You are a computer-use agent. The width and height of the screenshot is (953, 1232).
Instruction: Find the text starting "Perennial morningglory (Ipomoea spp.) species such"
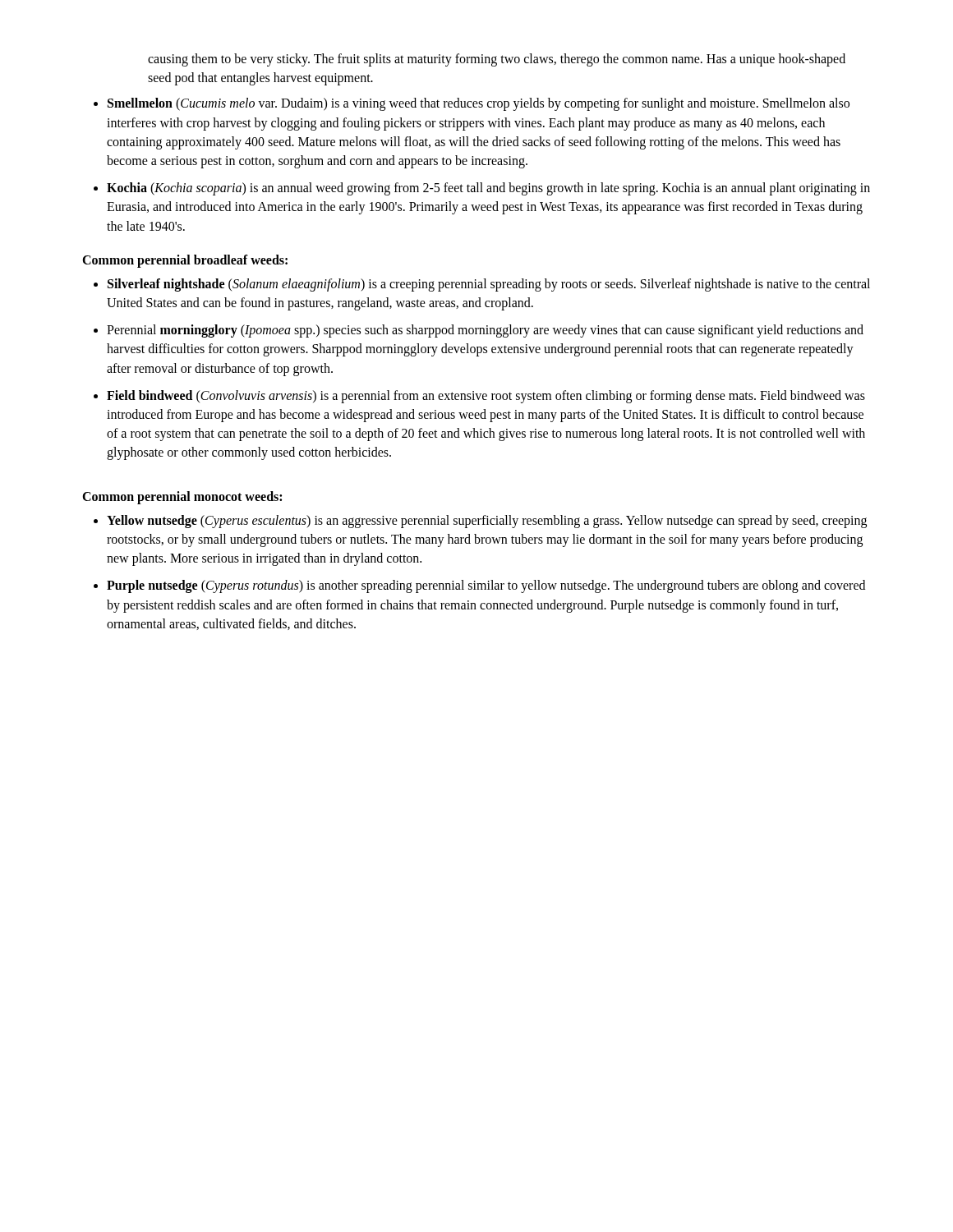tap(485, 349)
